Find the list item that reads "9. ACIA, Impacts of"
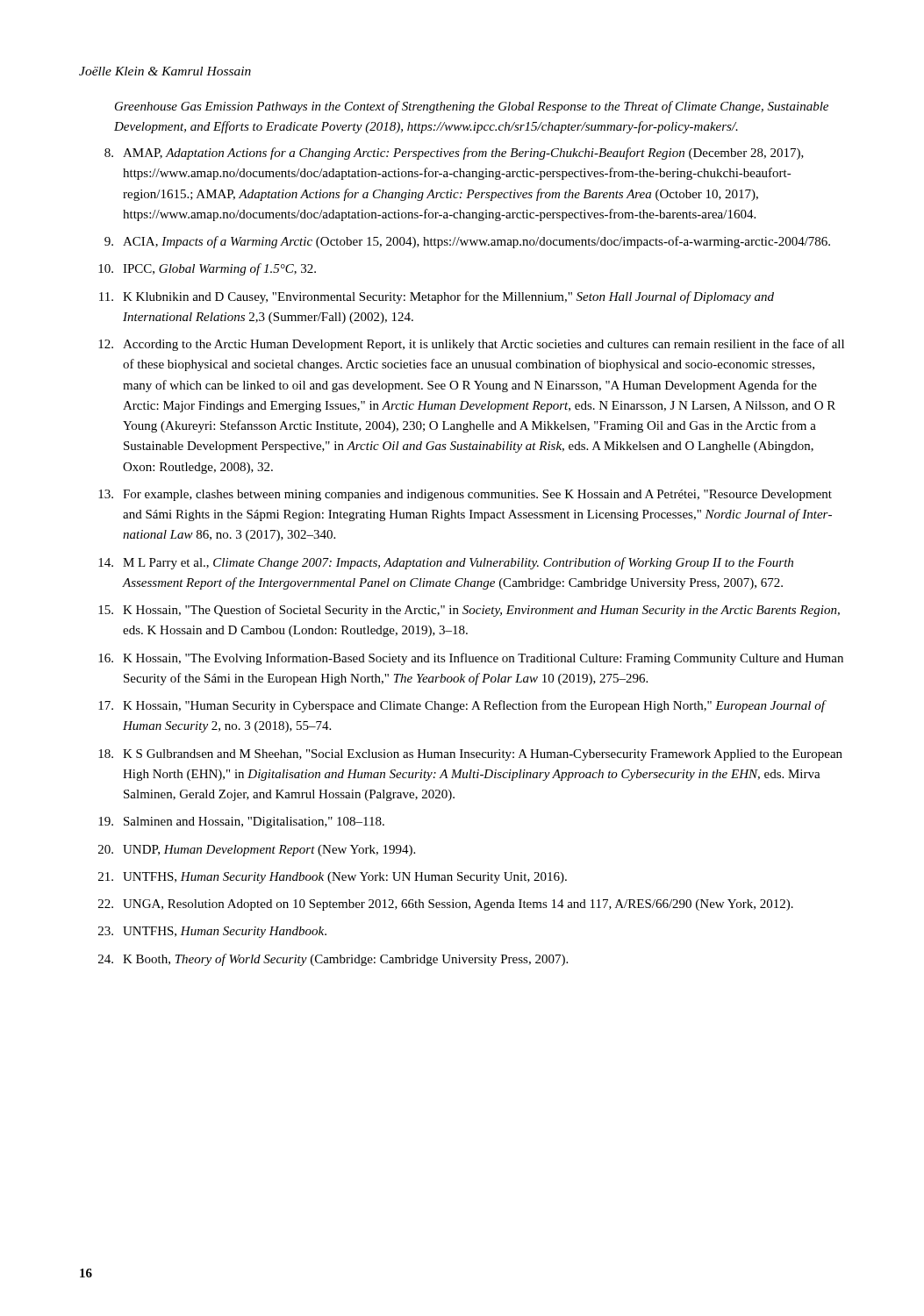This screenshot has width=924, height=1316. pos(462,242)
